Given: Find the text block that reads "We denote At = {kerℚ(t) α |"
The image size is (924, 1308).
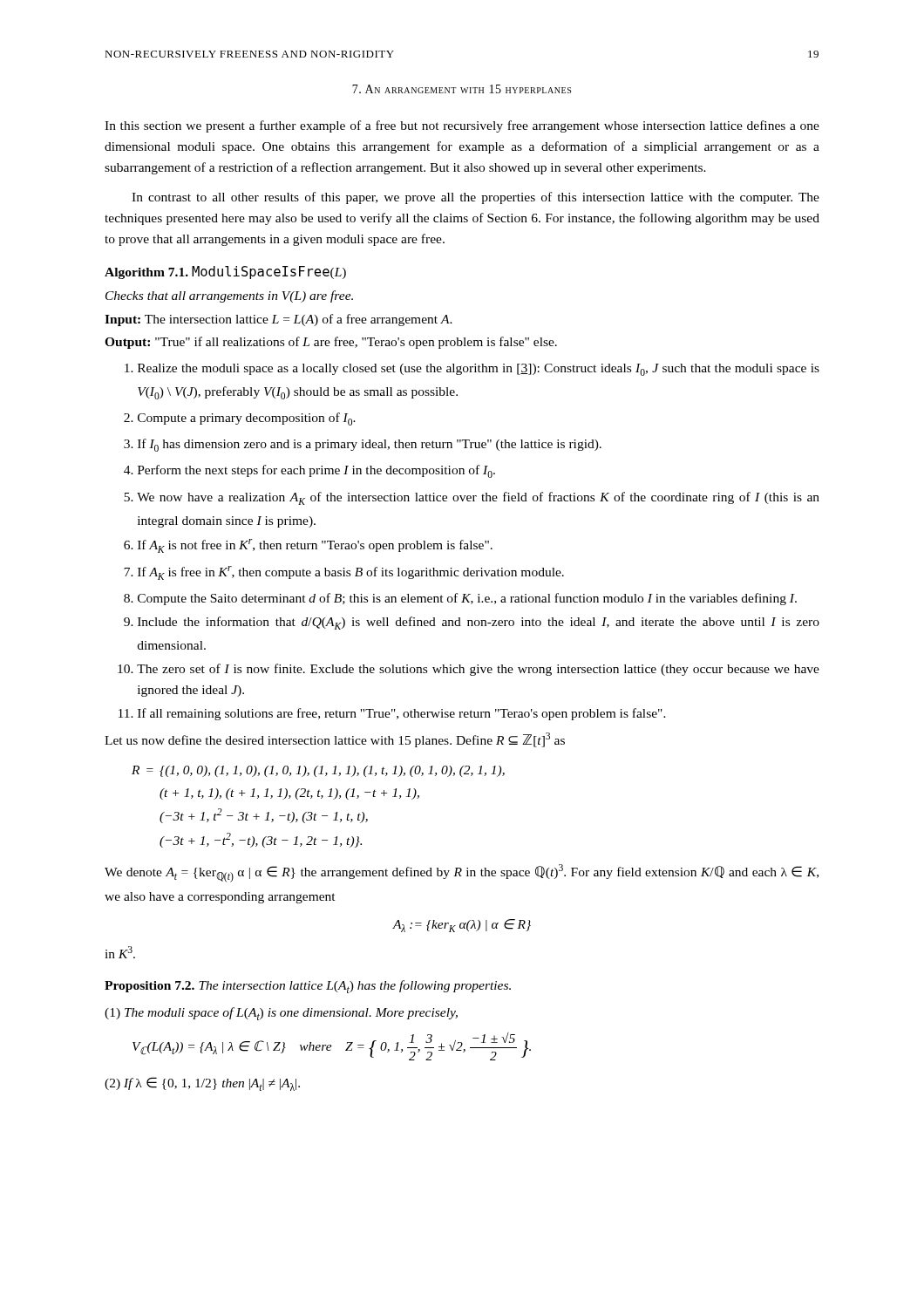Looking at the screenshot, I should click(462, 883).
